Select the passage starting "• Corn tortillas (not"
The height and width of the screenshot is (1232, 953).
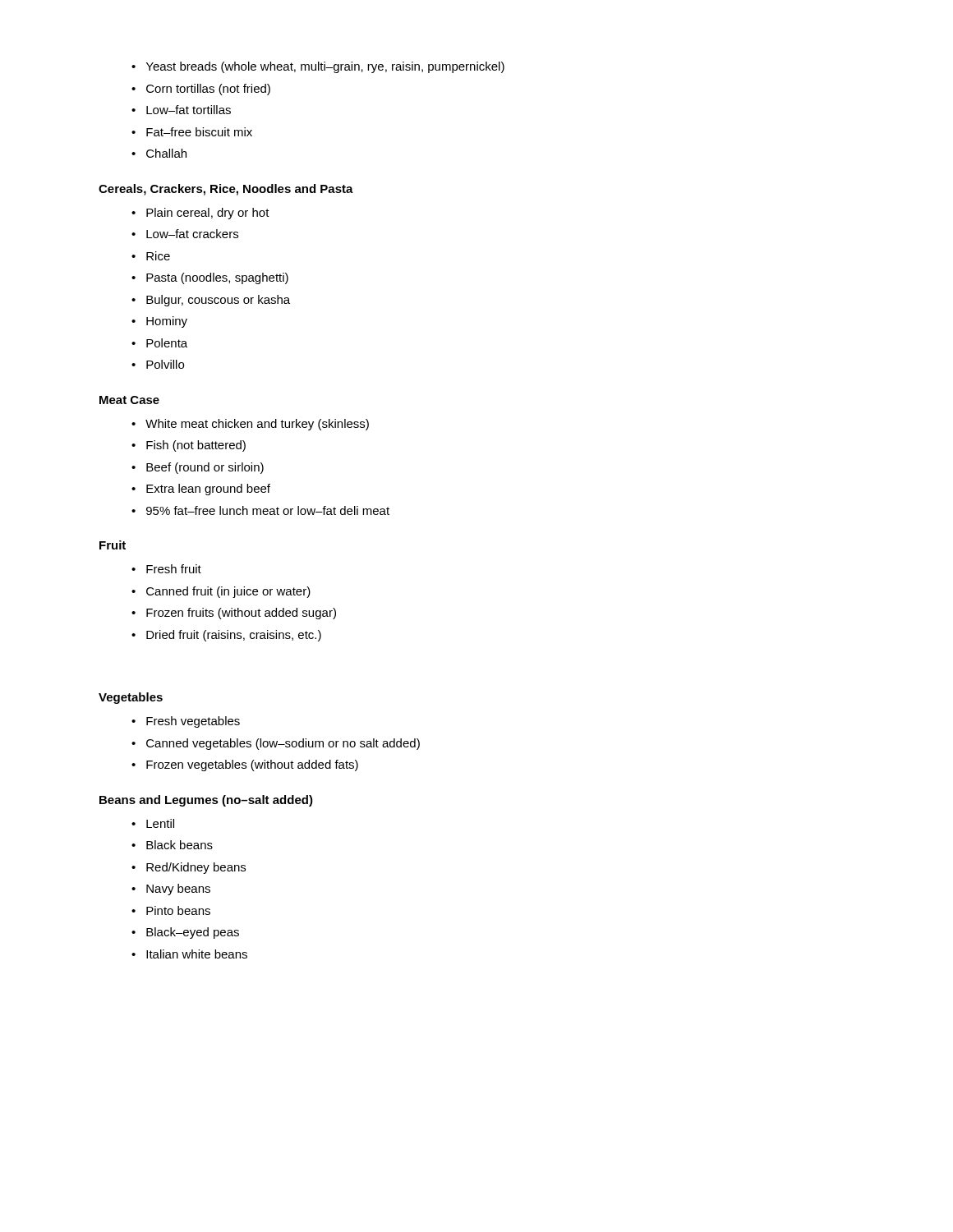click(x=201, y=88)
